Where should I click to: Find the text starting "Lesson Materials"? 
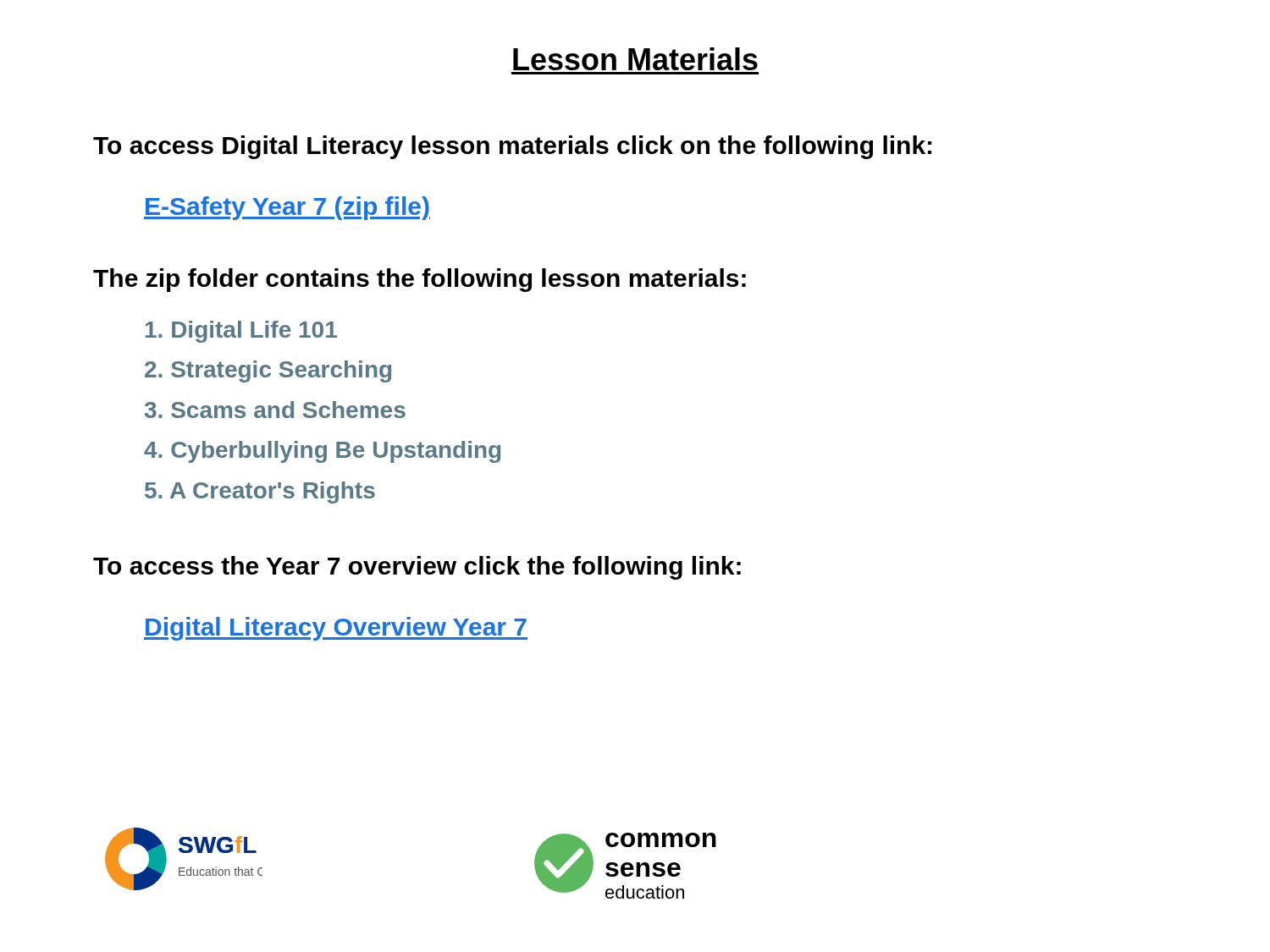(x=635, y=60)
